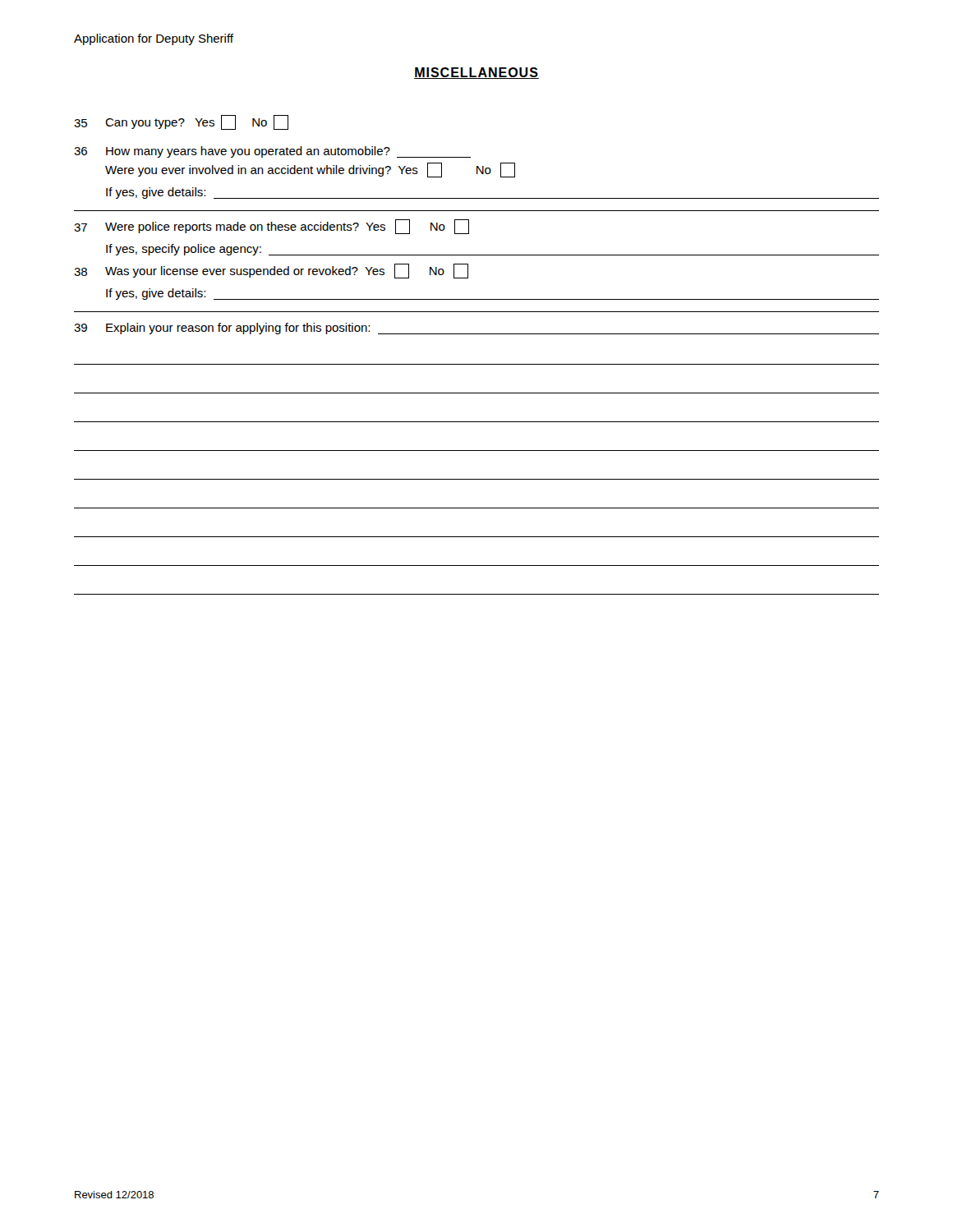The width and height of the screenshot is (953, 1232).
Task: Point to the block beginning "39 Explain your reason"
Action: 476,458
